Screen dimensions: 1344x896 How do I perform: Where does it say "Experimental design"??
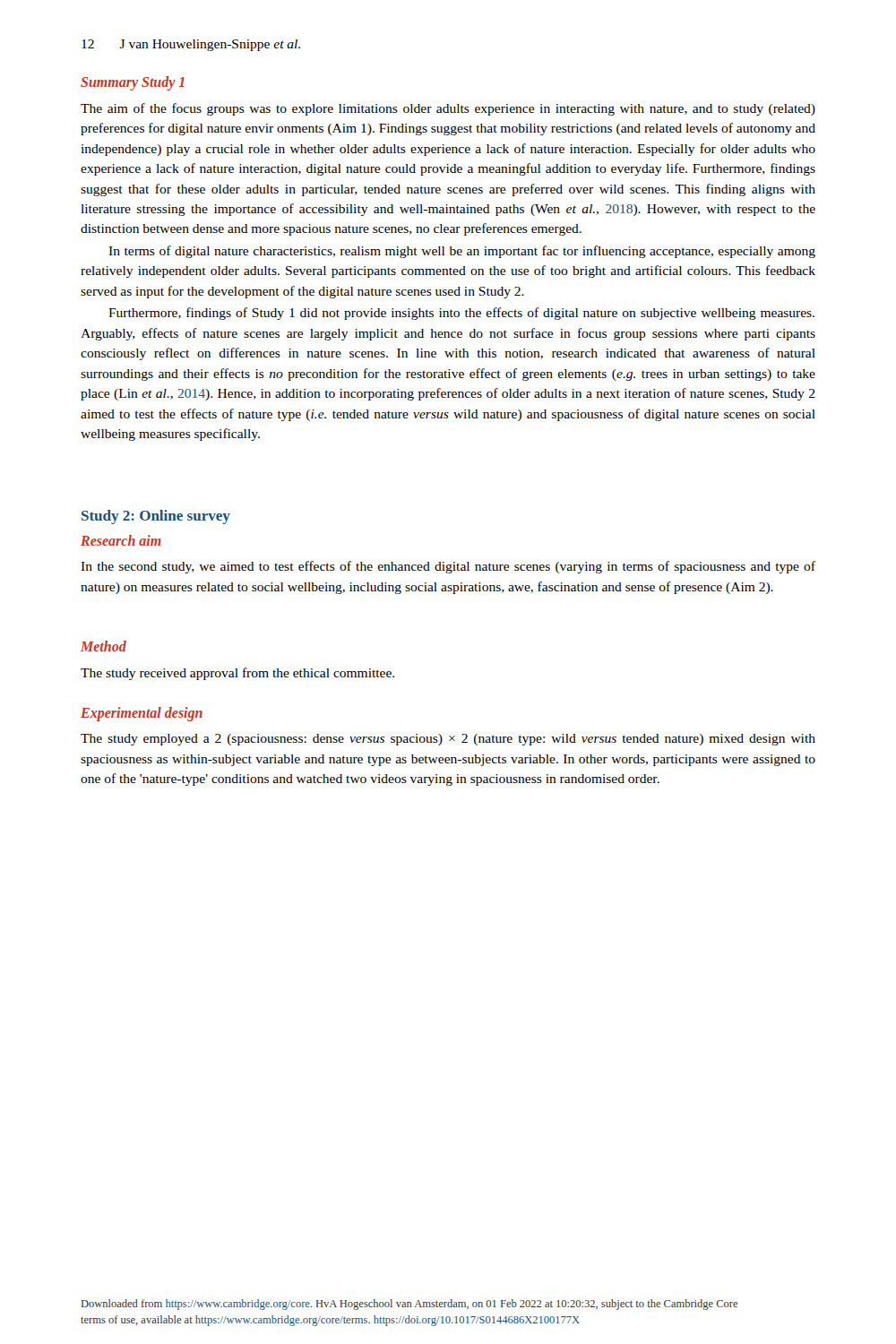pos(142,713)
